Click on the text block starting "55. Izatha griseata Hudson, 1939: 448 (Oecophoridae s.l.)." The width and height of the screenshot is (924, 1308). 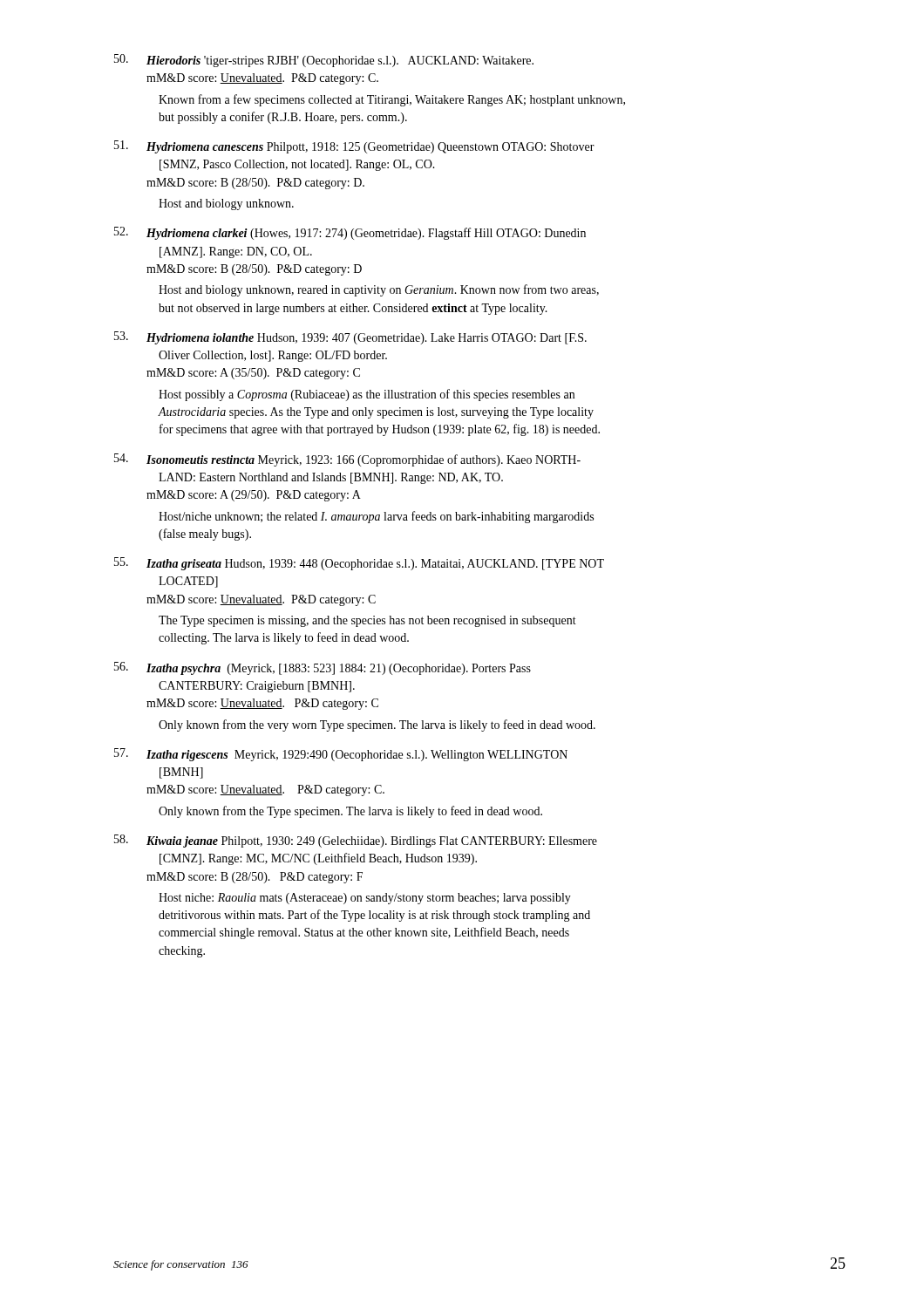click(x=359, y=564)
